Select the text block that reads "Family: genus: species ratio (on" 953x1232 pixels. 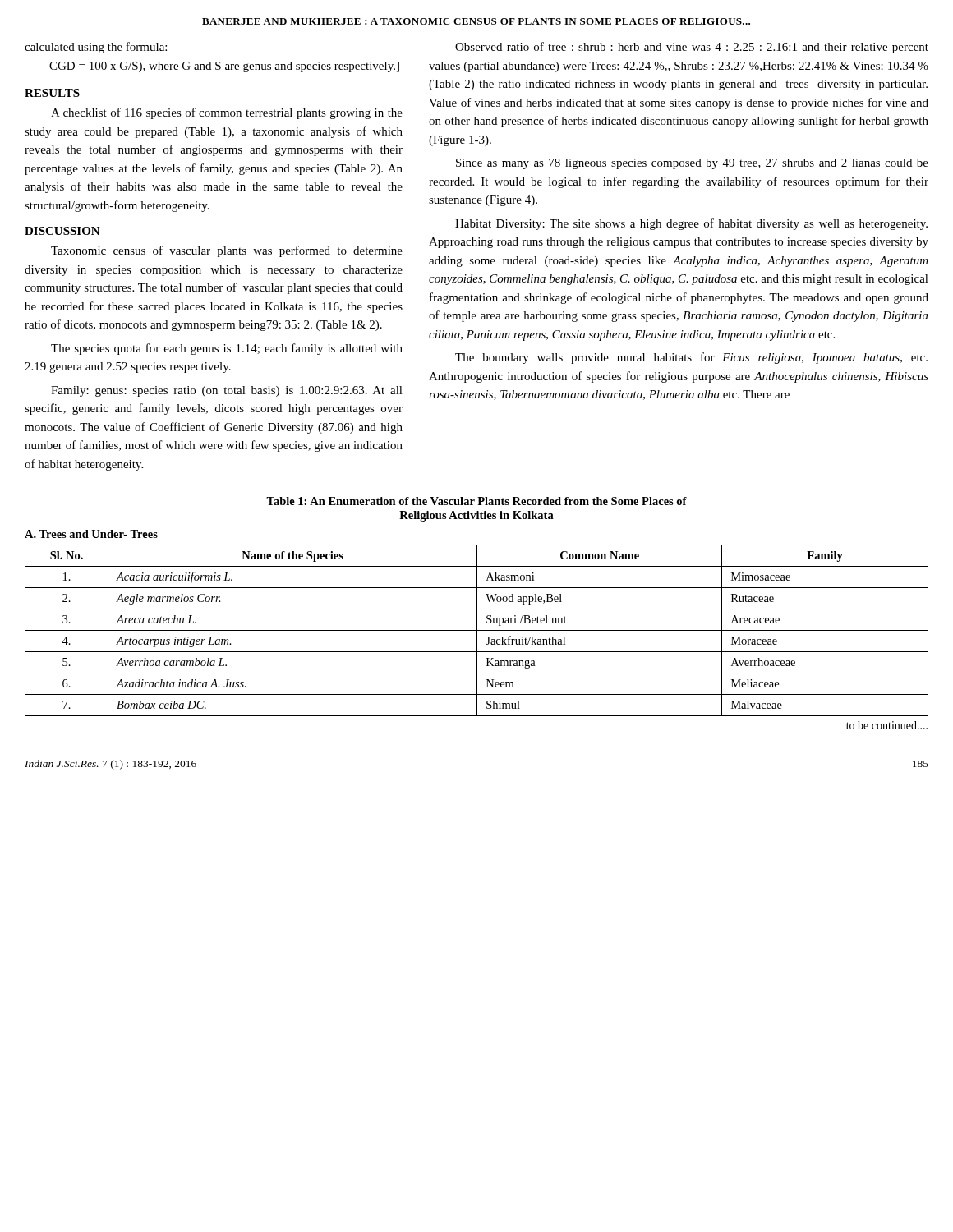click(x=214, y=427)
